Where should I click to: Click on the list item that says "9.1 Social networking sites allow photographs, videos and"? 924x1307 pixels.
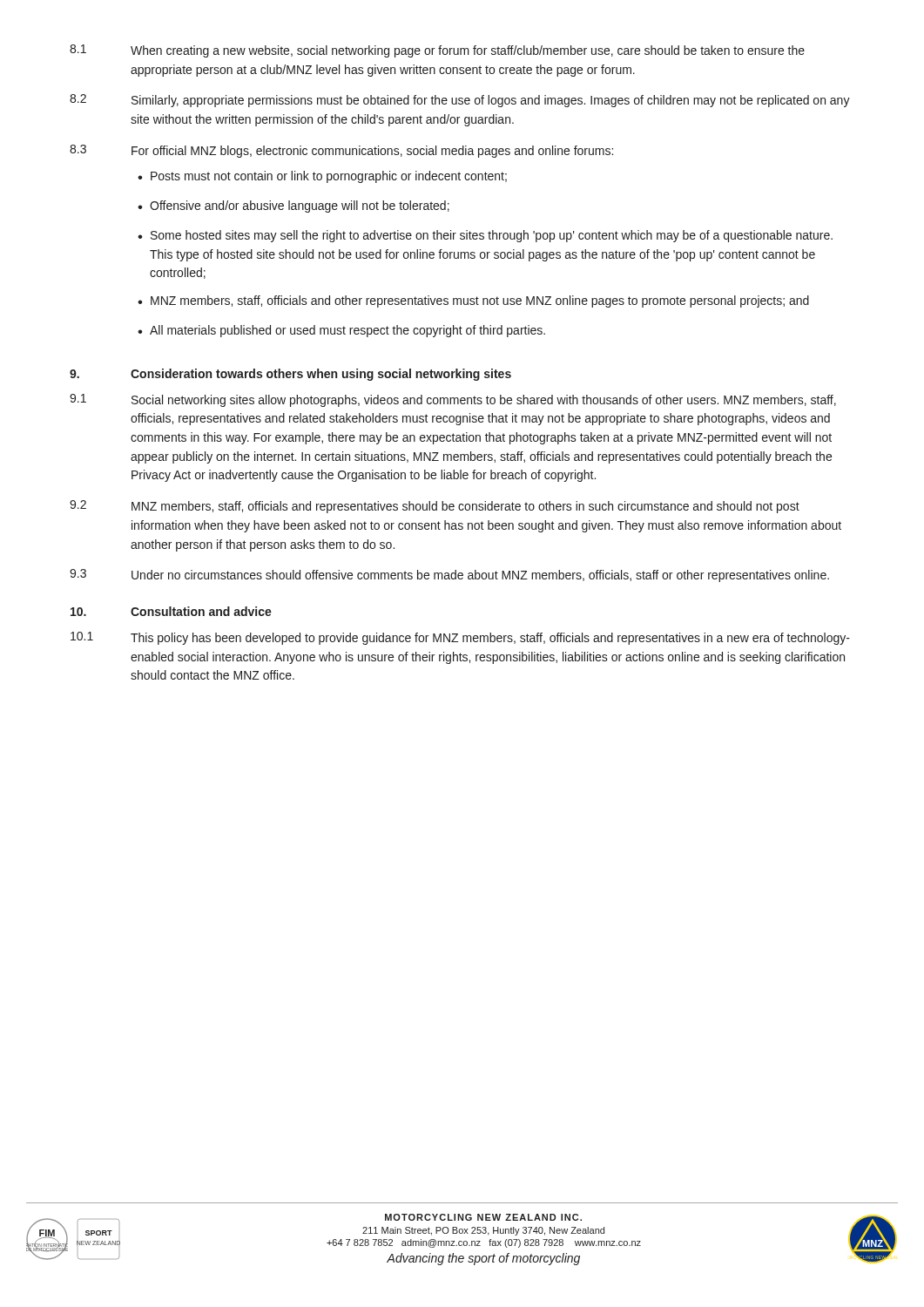pos(462,438)
